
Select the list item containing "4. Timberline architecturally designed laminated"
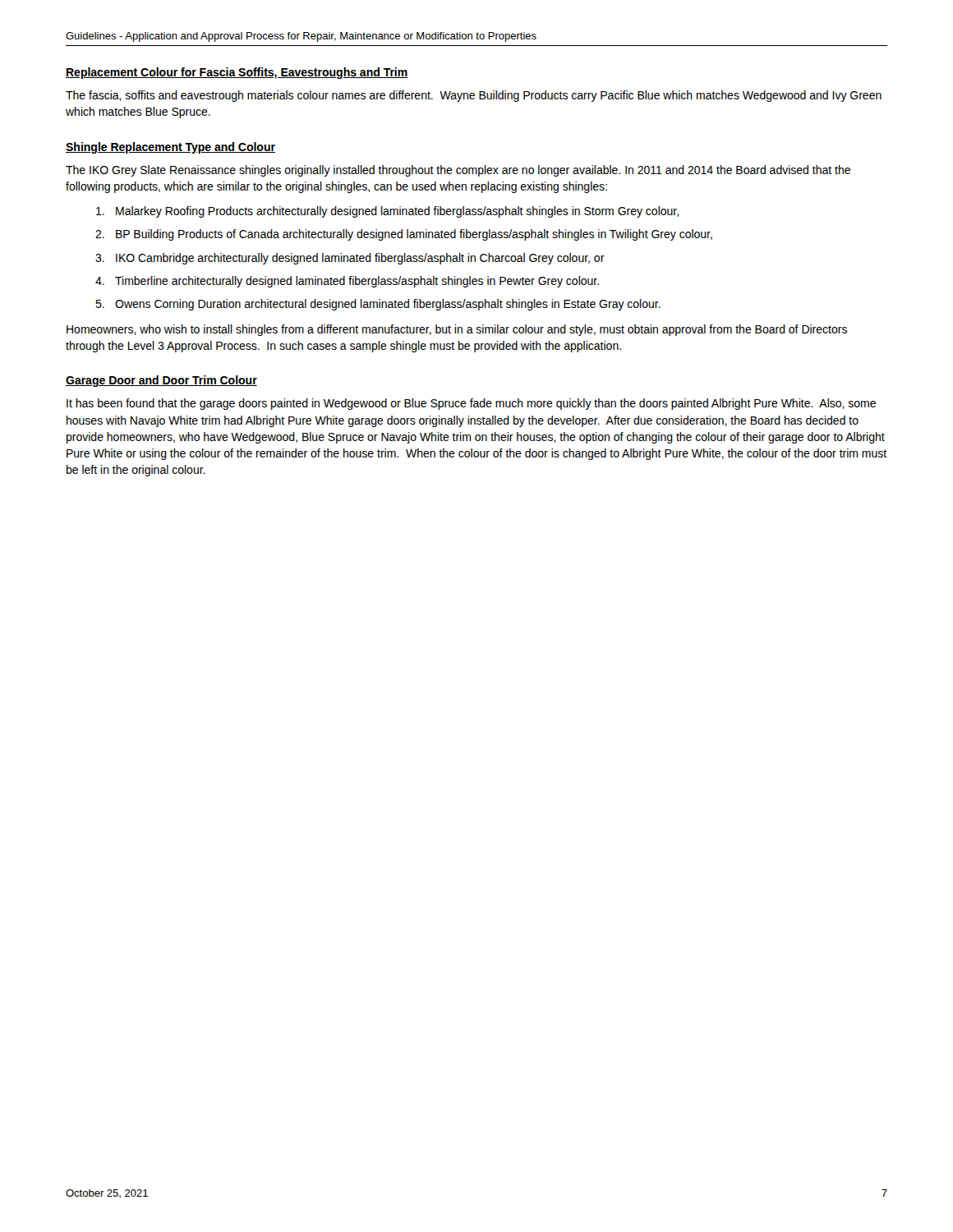[491, 281]
